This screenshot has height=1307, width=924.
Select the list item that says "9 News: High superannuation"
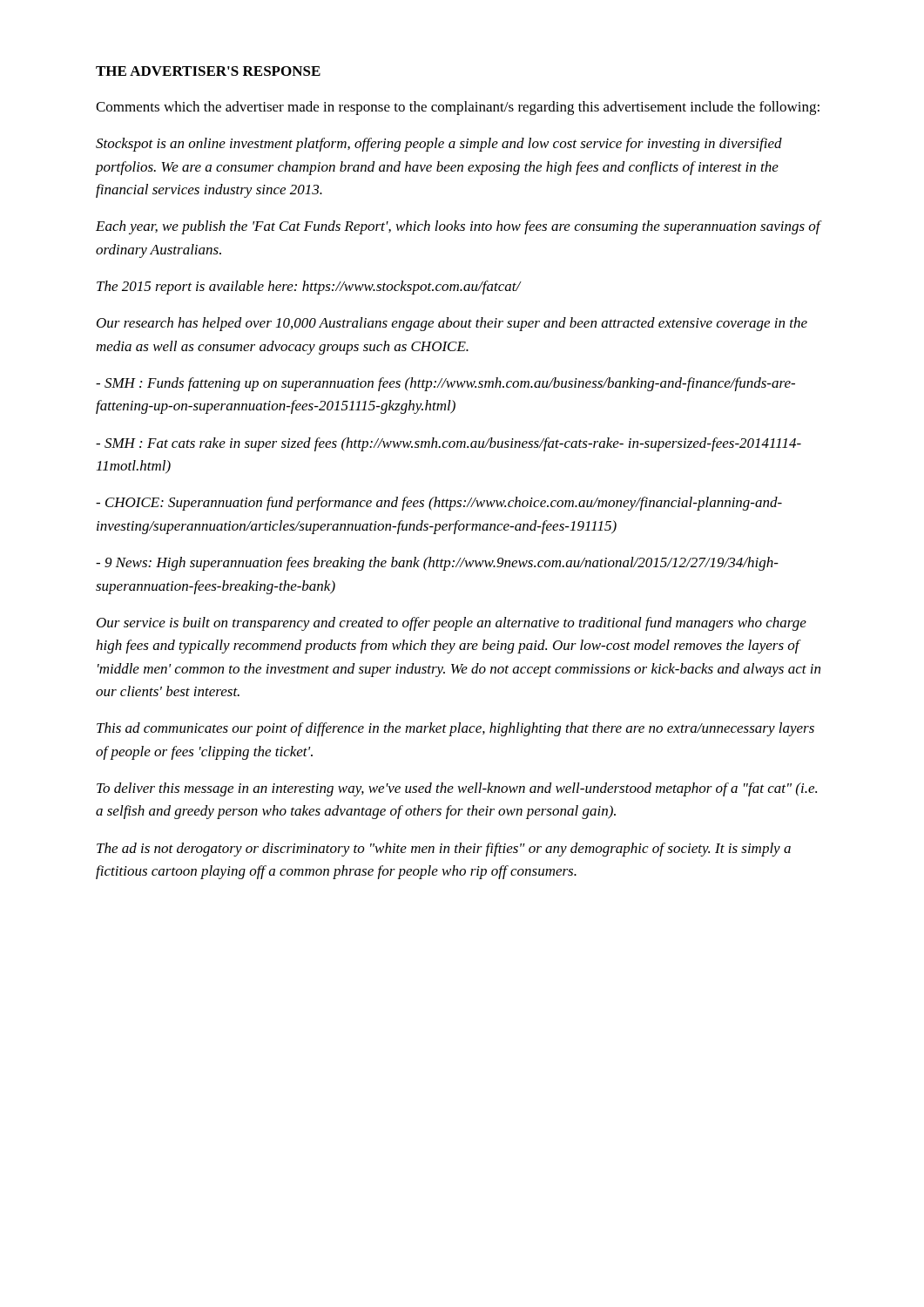437,574
